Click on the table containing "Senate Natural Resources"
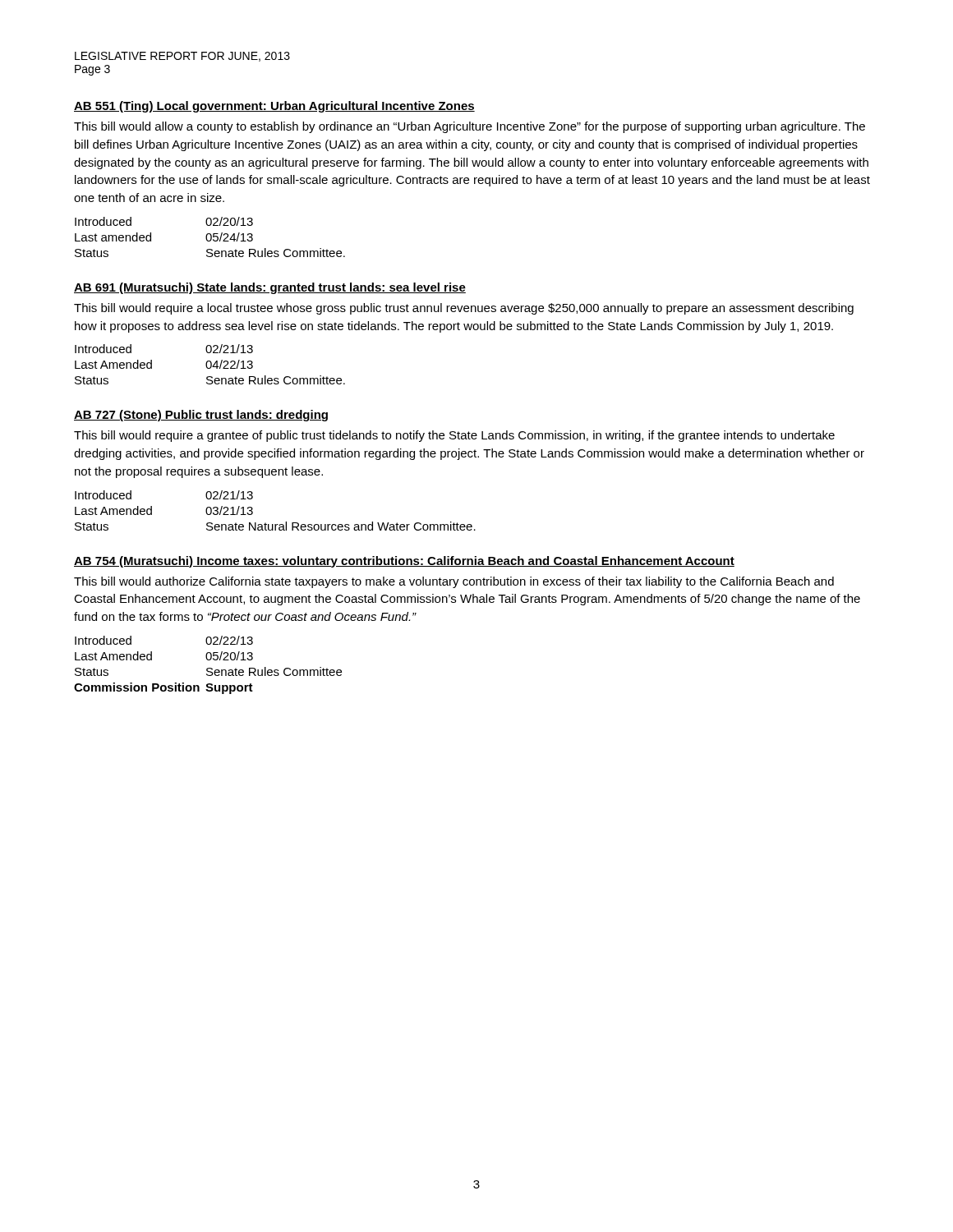Screen dimensions: 1232x953 click(x=476, y=510)
